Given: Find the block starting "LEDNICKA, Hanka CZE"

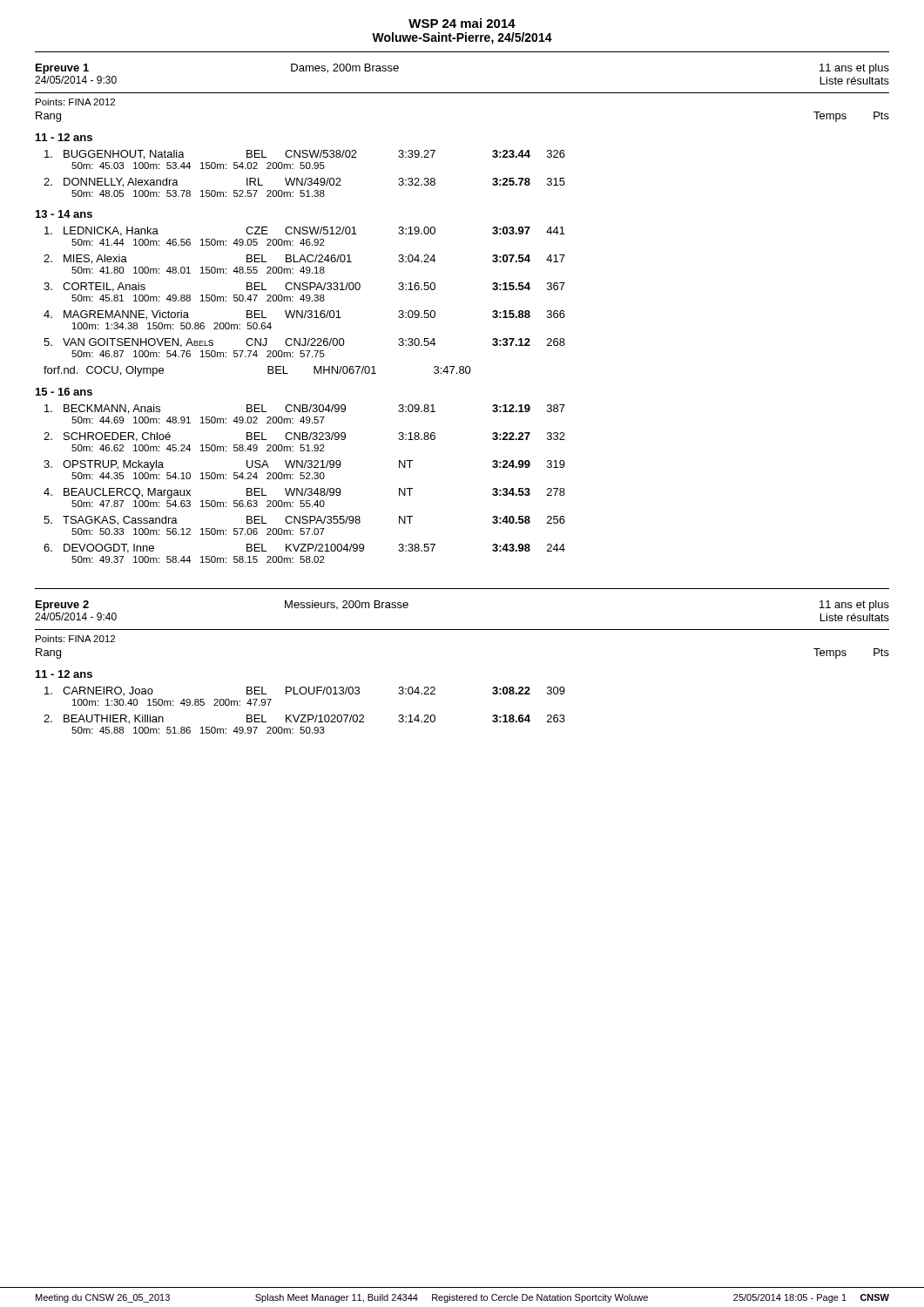Looking at the screenshot, I should pos(305,231).
